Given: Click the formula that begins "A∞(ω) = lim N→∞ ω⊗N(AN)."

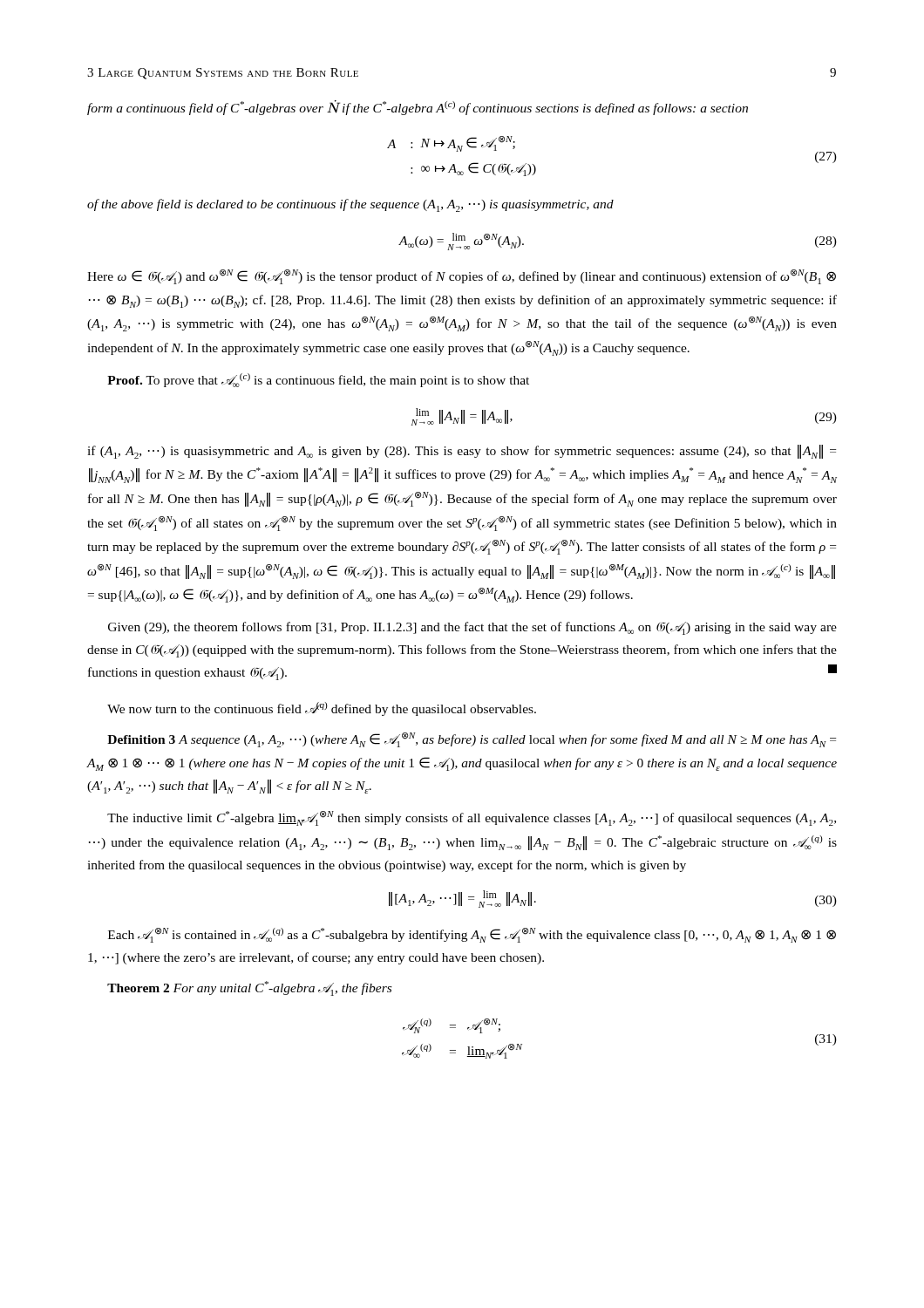Looking at the screenshot, I should [458, 240].
